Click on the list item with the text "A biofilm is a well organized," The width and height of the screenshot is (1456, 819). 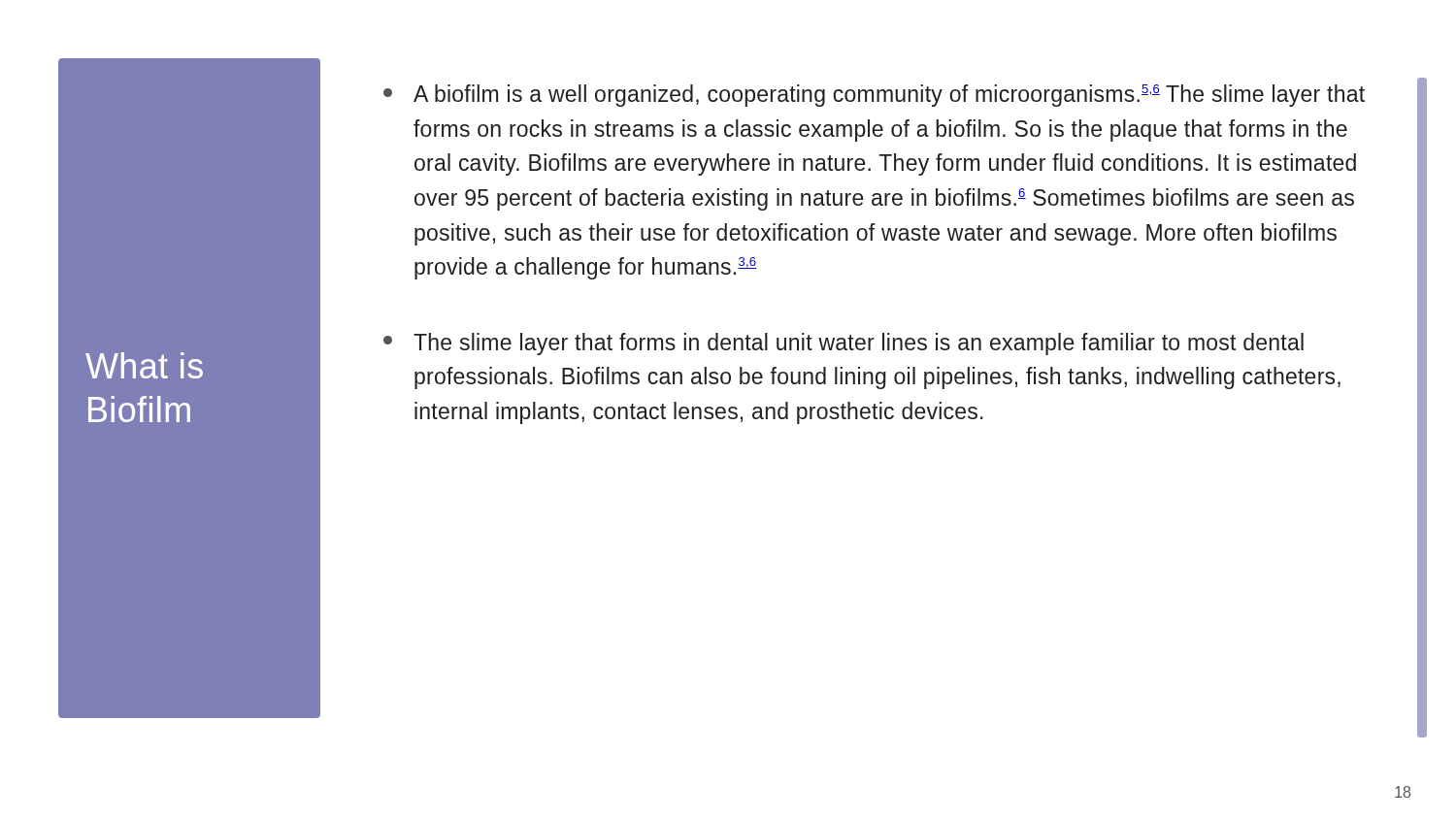883,181
